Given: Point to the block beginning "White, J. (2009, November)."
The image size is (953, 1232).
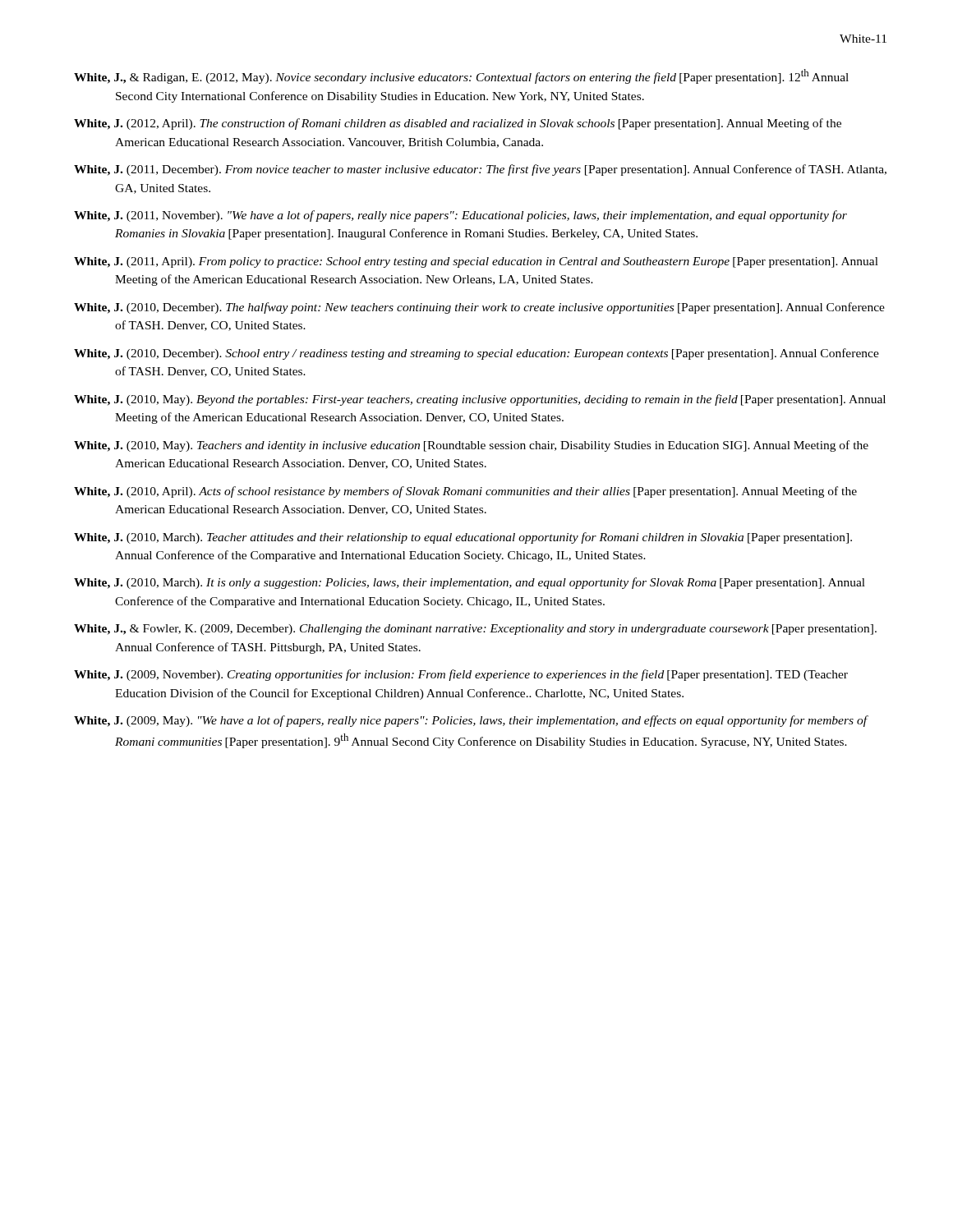Looking at the screenshot, I should point(461,683).
